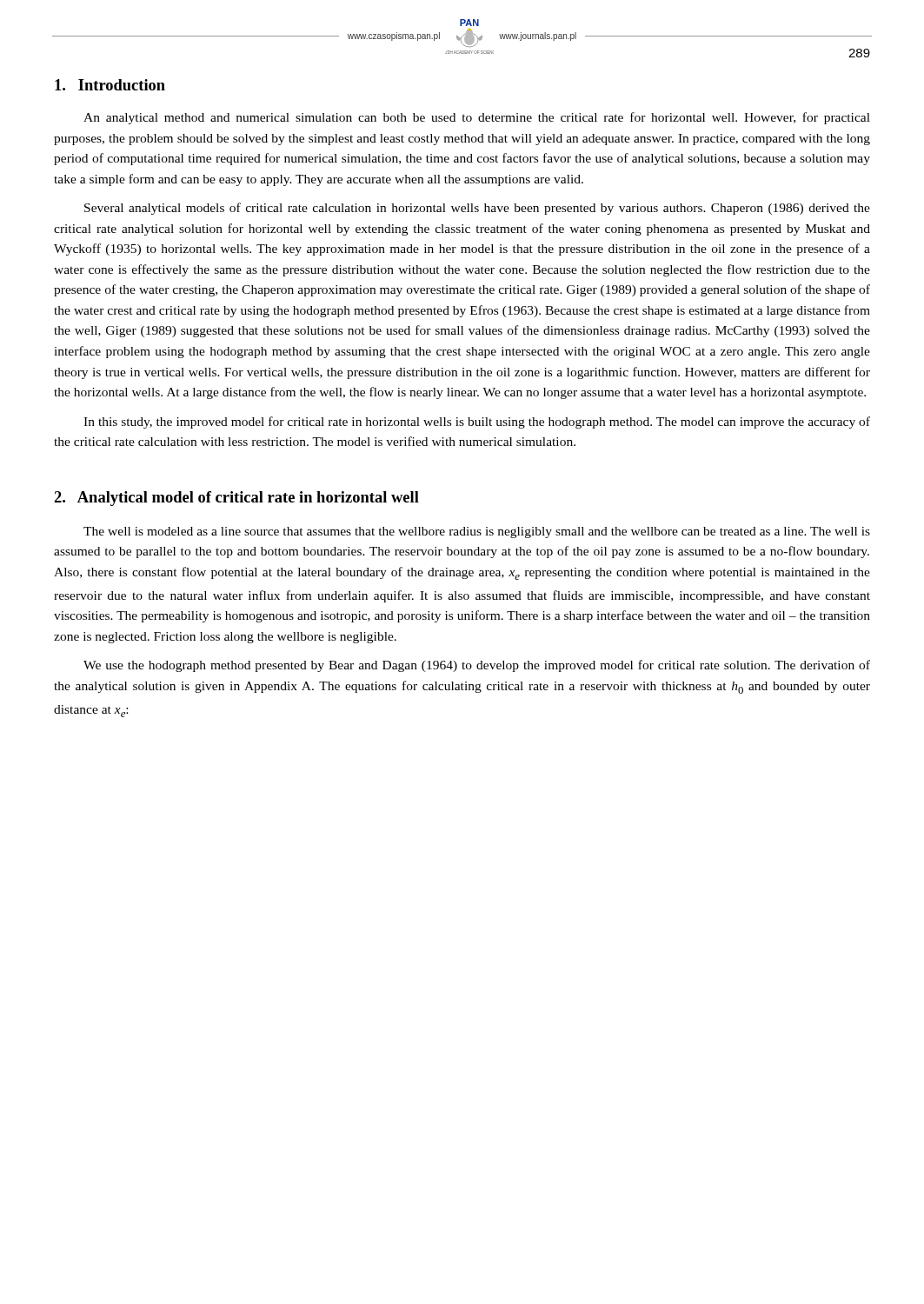The image size is (924, 1304).
Task: Click where it says "1. Introduction"
Action: click(110, 85)
